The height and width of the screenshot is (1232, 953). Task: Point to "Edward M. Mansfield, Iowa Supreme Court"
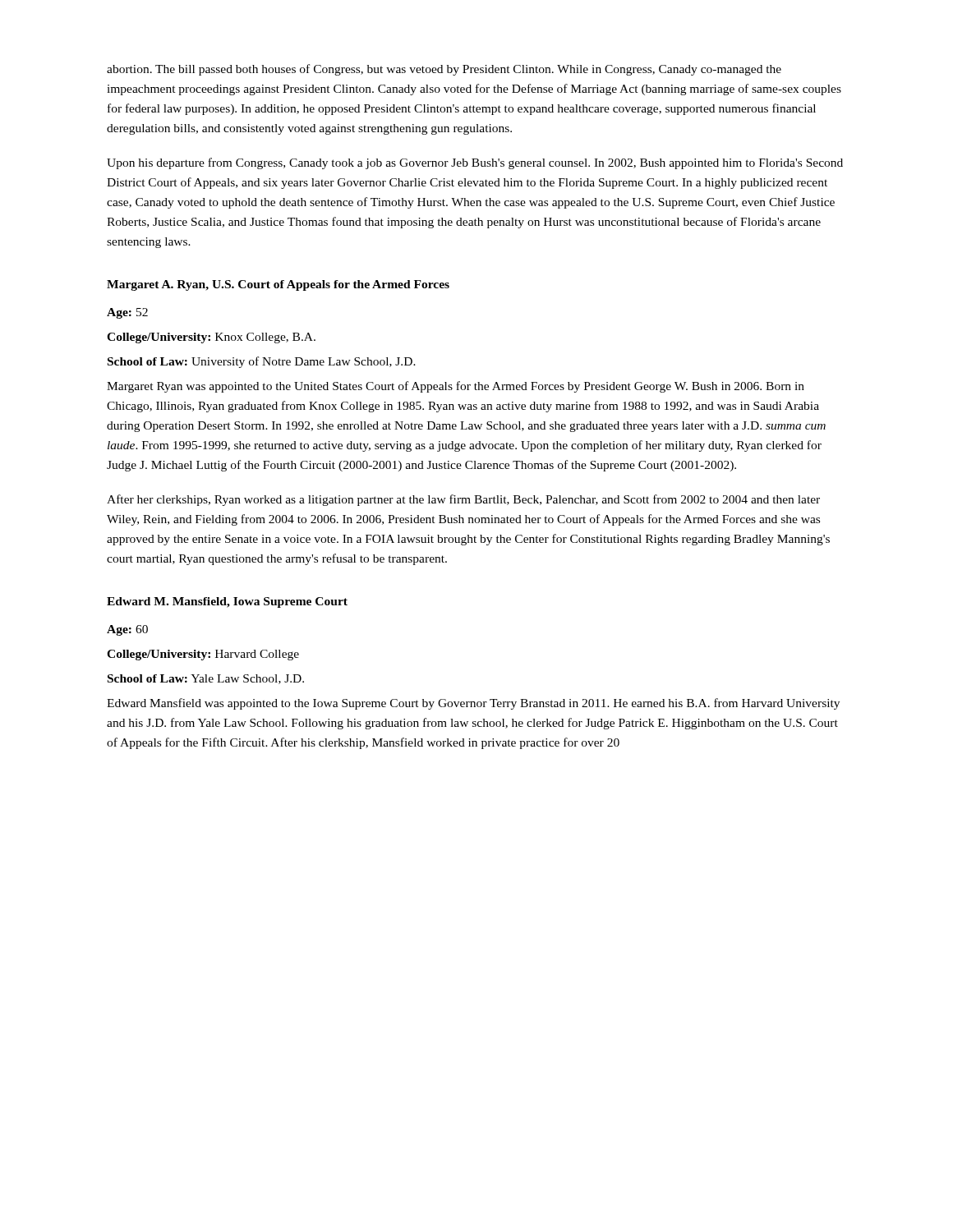coord(227,601)
